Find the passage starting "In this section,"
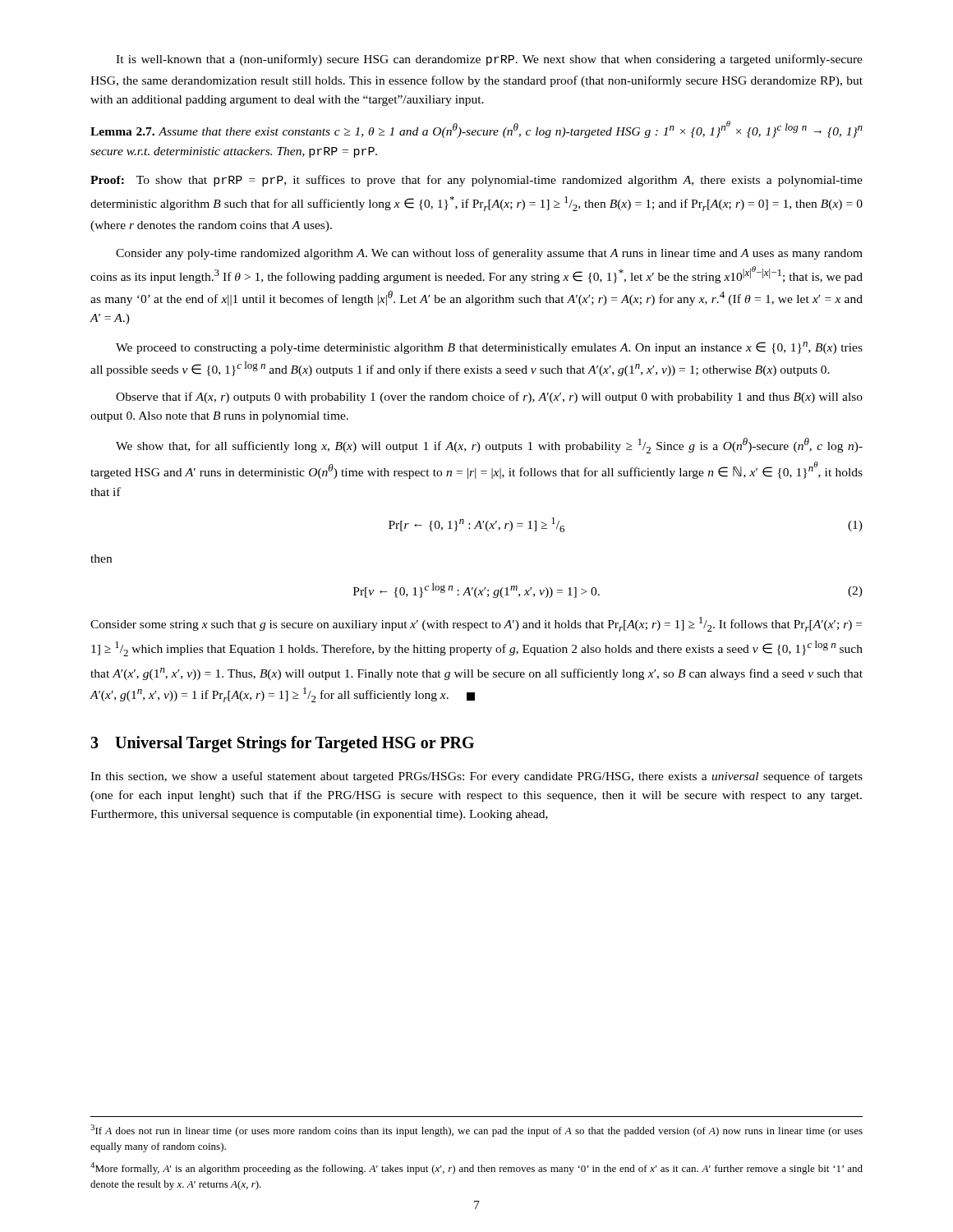Image resolution: width=953 pixels, height=1232 pixels. click(x=476, y=795)
